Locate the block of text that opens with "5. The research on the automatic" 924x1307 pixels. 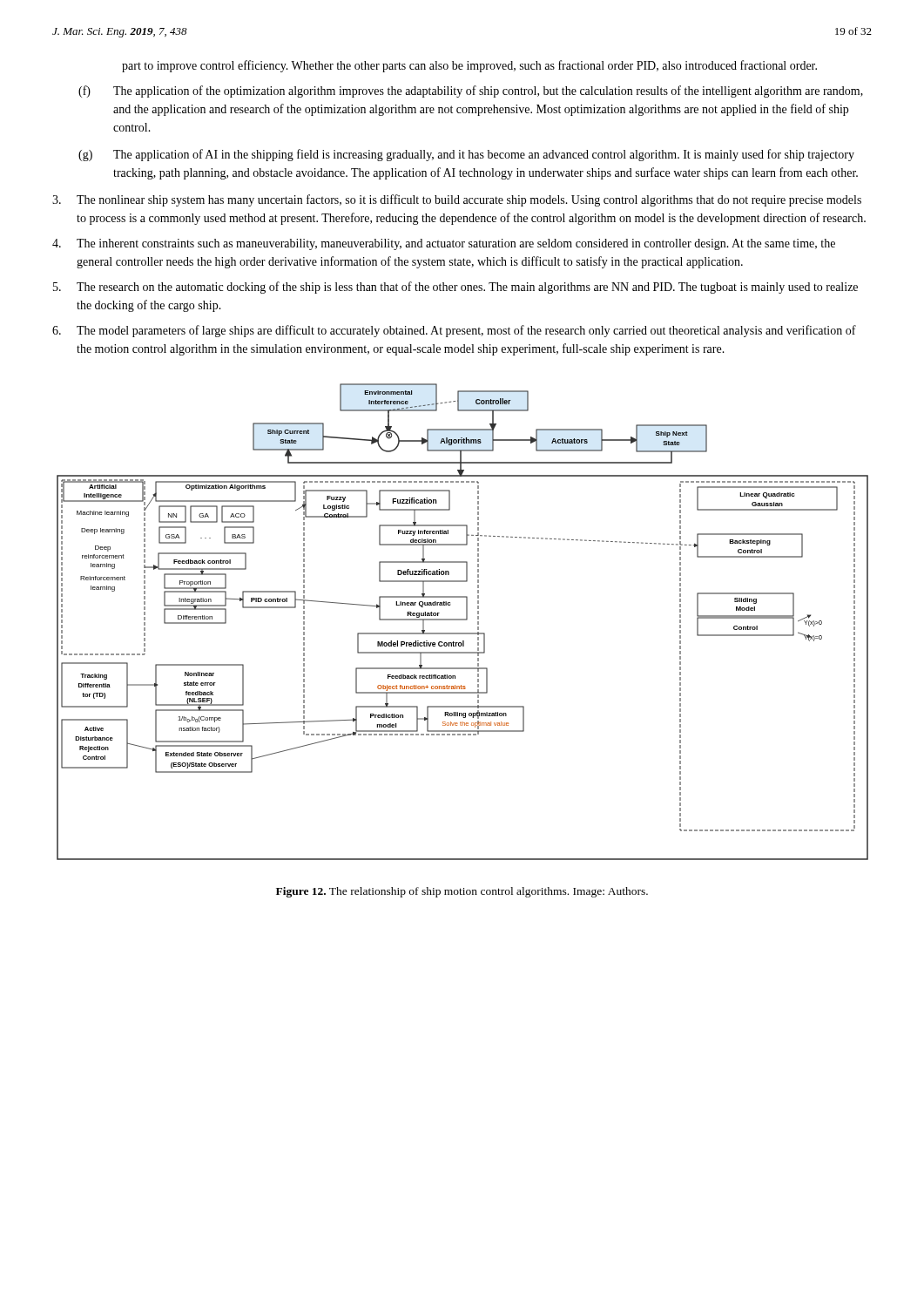click(462, 296)
